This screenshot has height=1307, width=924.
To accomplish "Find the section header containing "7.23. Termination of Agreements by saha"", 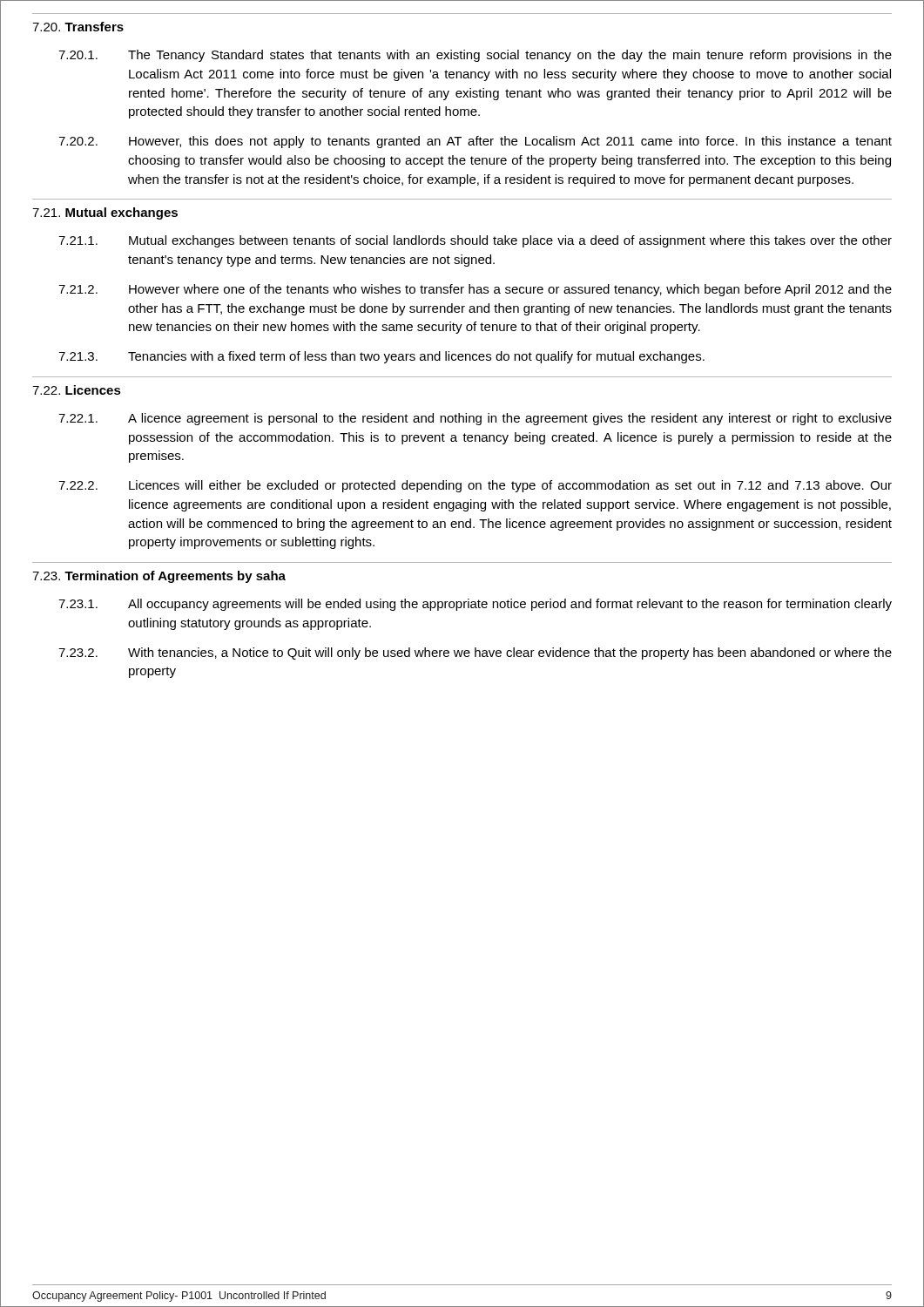I will tap(159, 576).
